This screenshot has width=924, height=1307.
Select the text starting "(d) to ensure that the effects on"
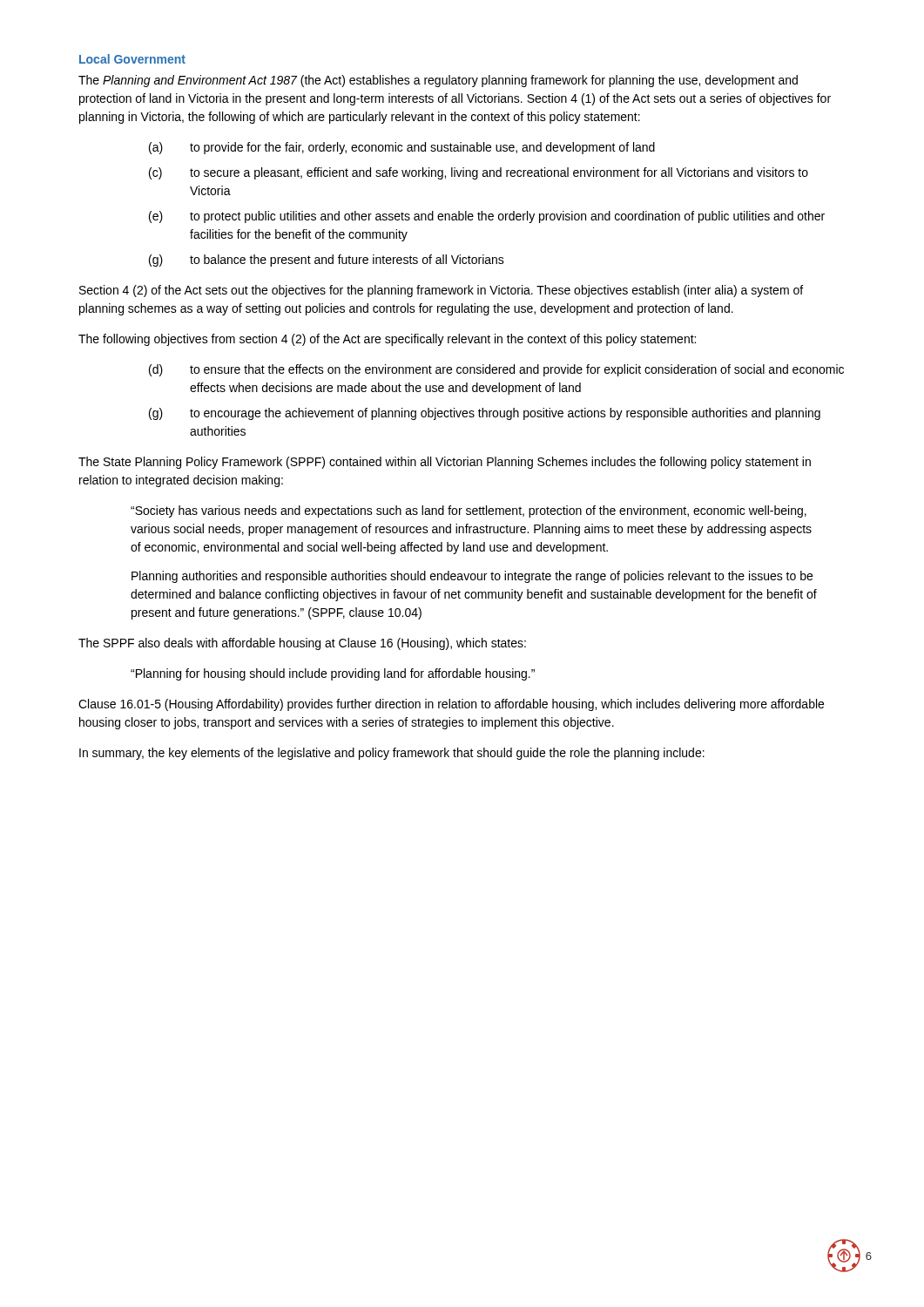click(497, 379)
